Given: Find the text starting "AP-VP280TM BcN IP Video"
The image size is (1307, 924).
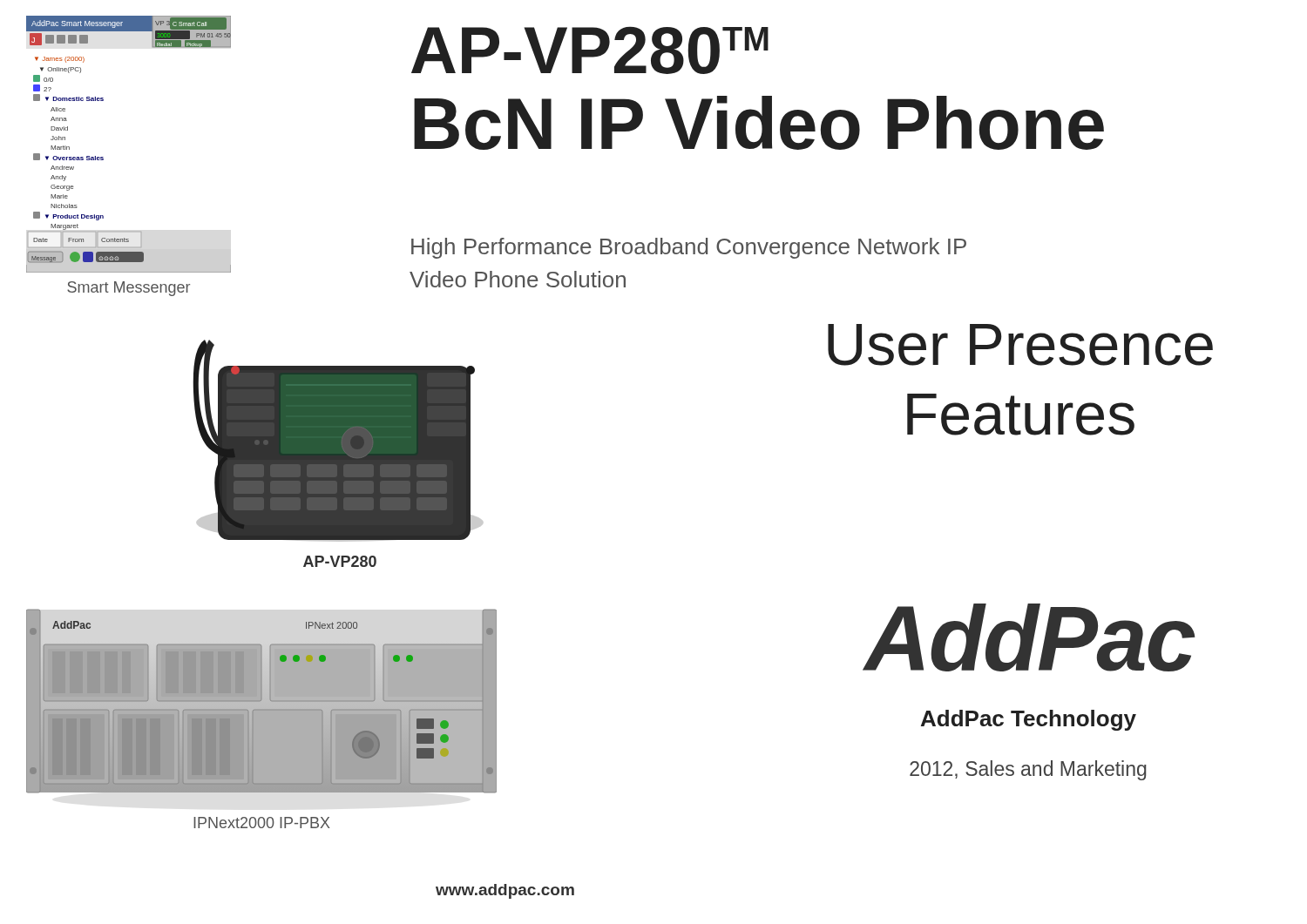Looking at the screenshot, I should click(836, 89).
